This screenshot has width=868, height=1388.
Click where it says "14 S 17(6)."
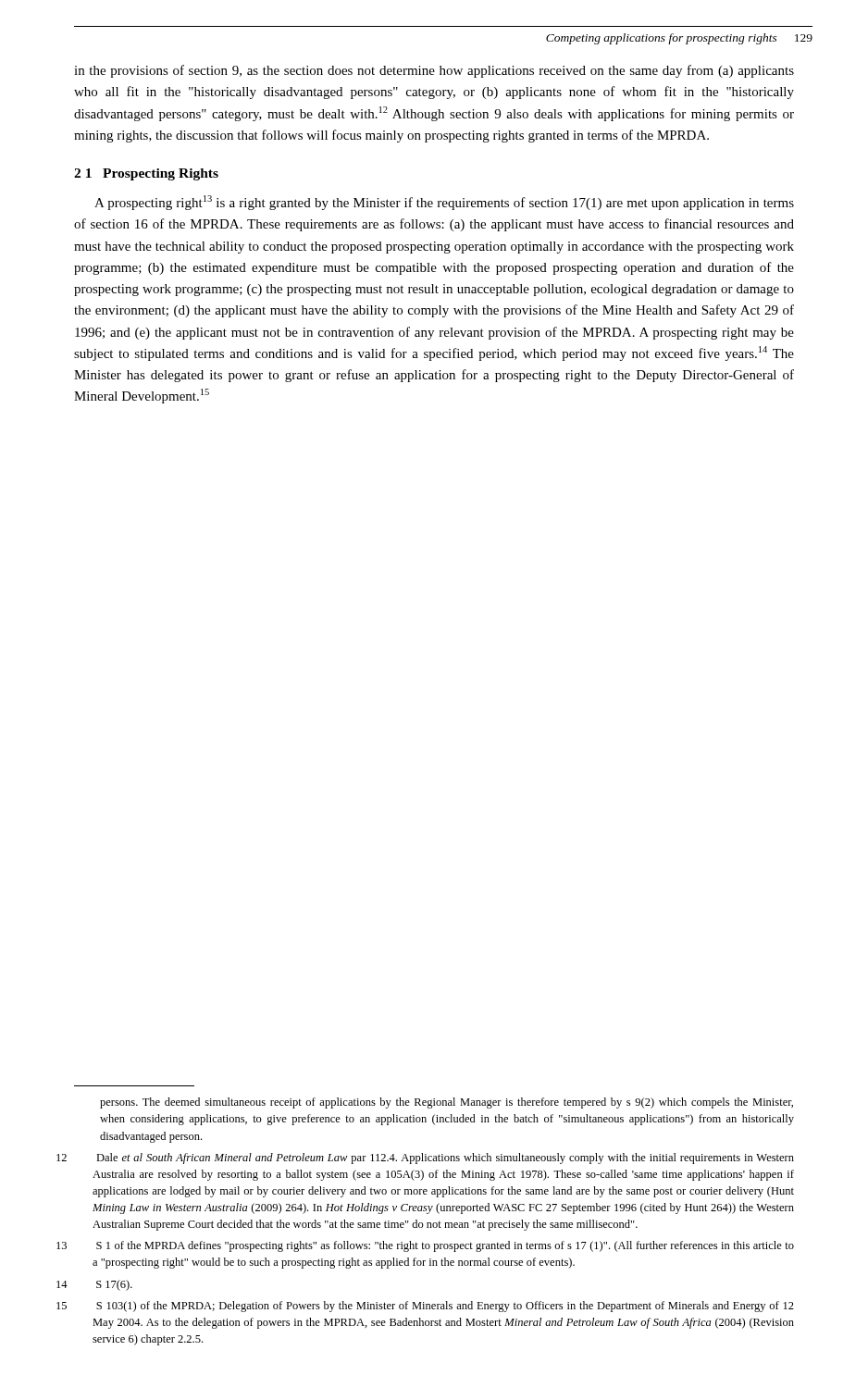[103, 1284]
